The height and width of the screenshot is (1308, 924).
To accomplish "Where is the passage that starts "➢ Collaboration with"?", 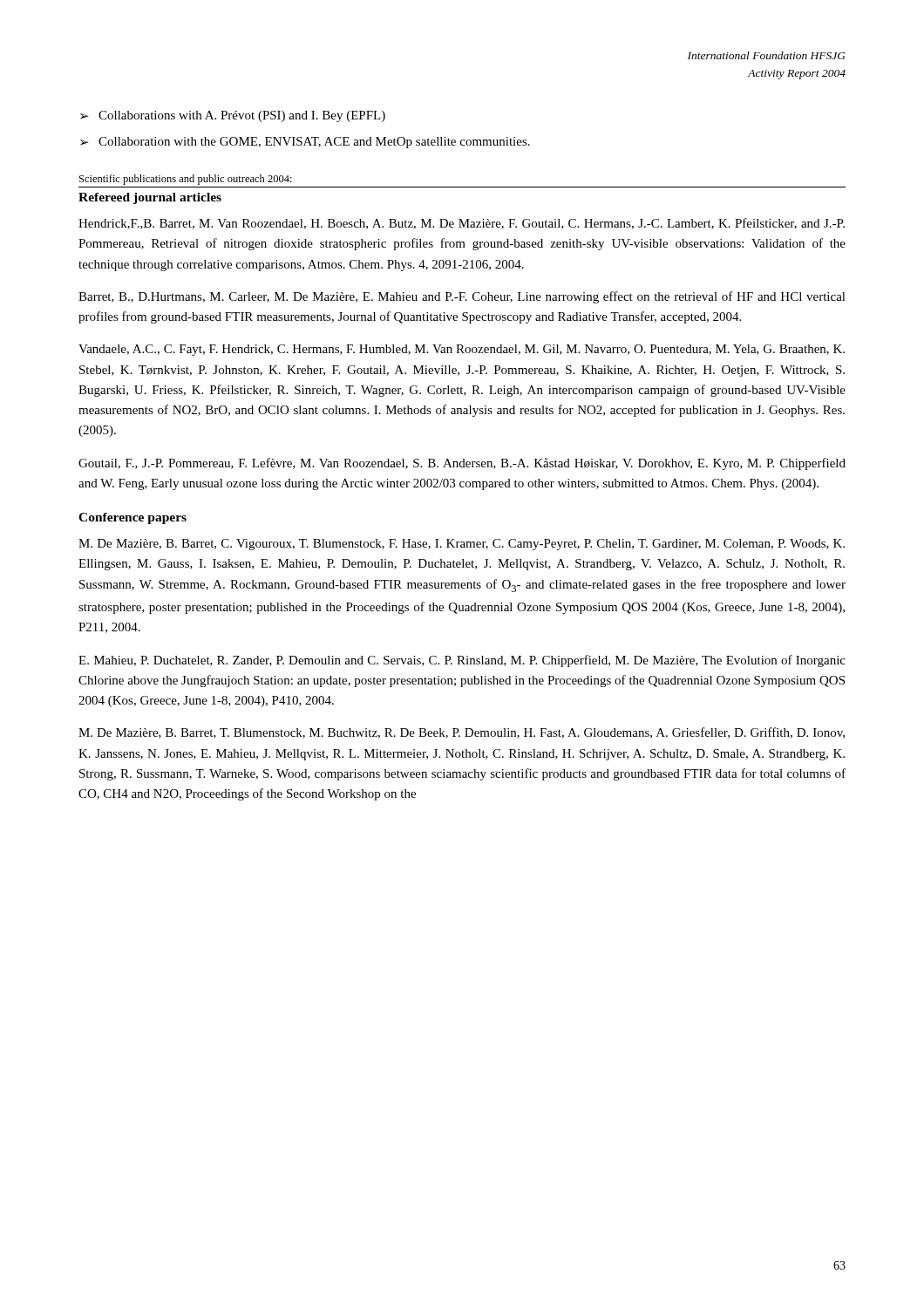I will click(x=304, y=142).
